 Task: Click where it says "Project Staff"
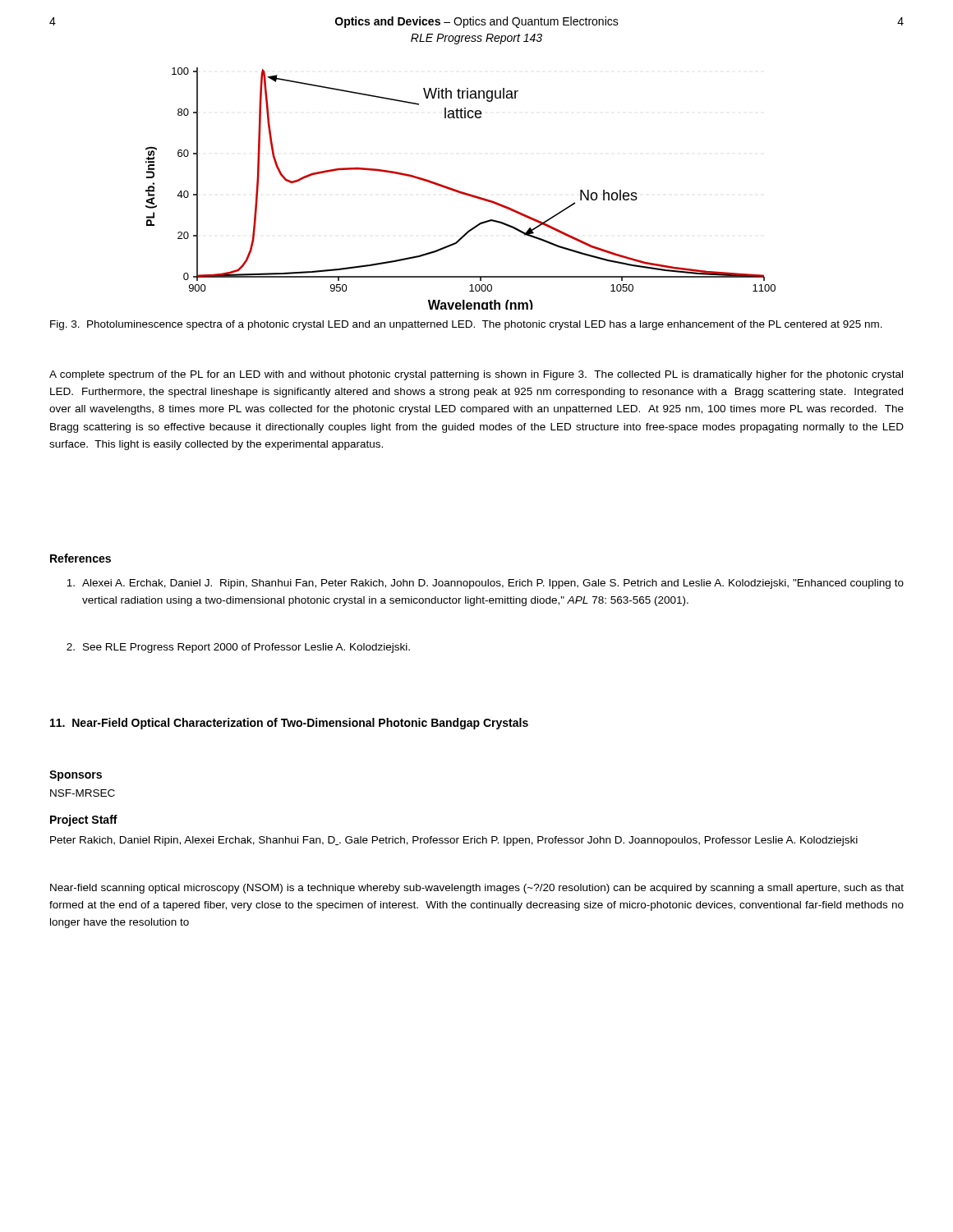click(83, 820)
